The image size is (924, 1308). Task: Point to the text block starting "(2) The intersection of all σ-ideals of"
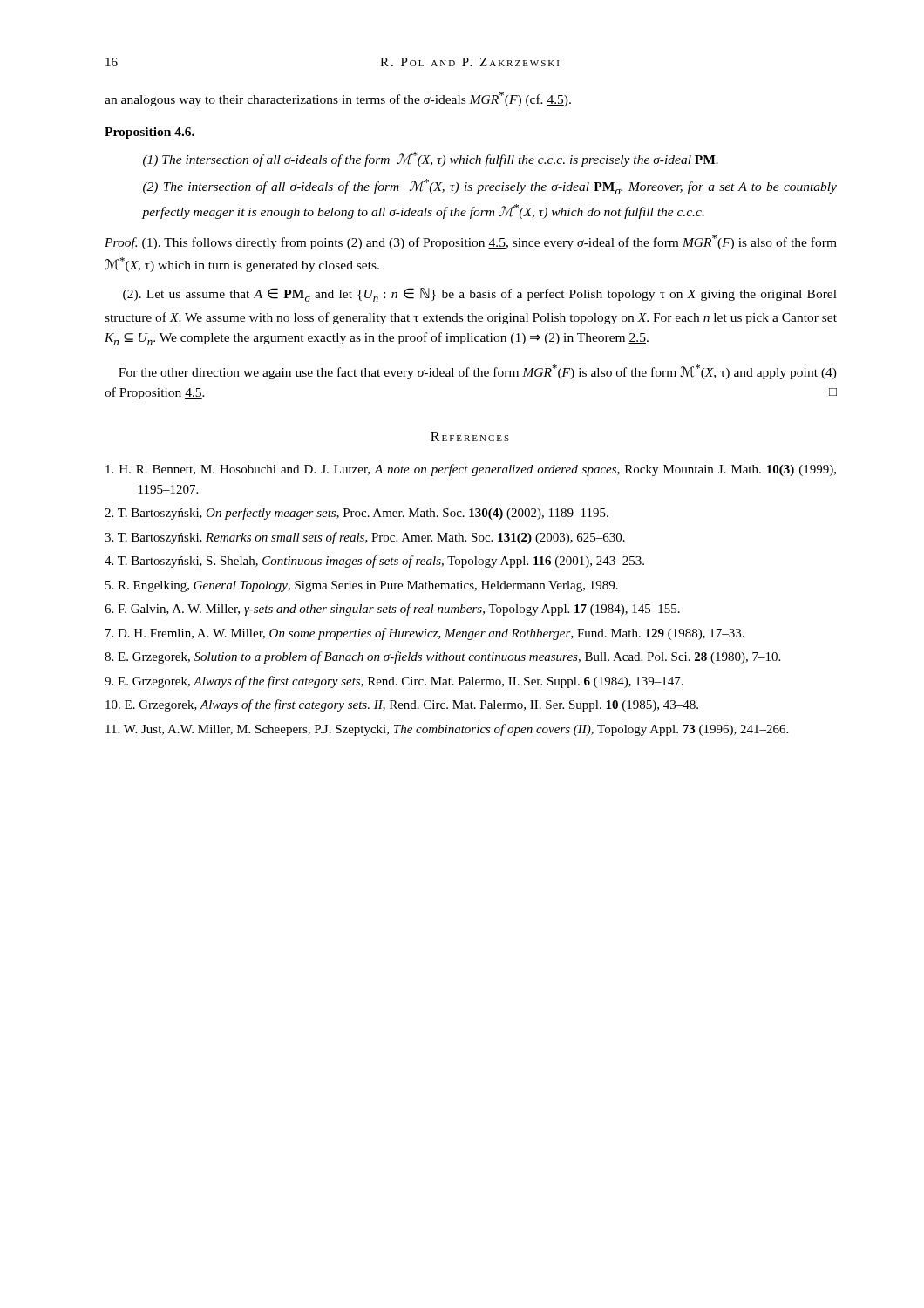pyautogui.click(x=490, y=197)
